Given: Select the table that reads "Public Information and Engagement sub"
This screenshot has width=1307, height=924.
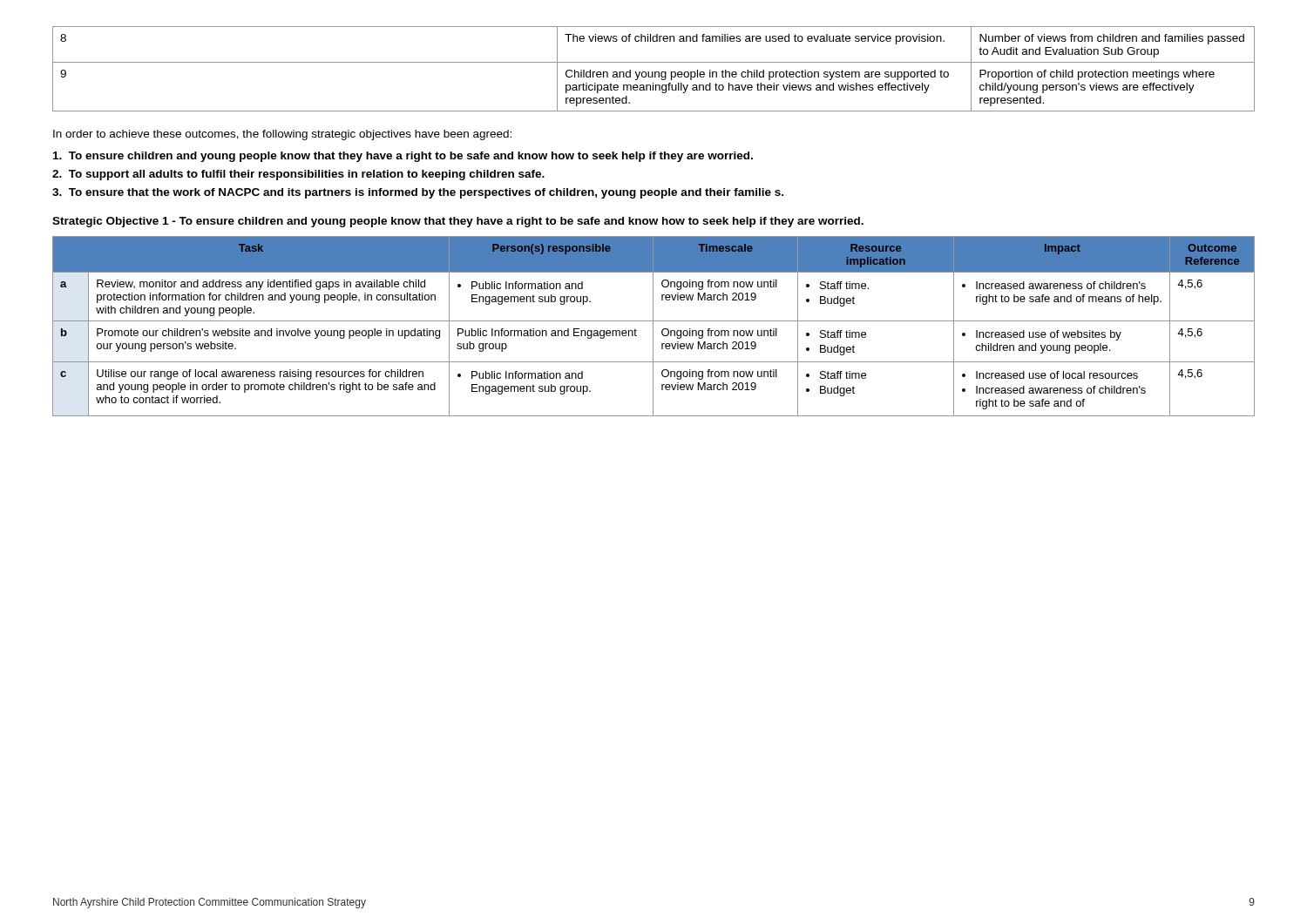Looking at the screenshot, I should pos(654,326).
